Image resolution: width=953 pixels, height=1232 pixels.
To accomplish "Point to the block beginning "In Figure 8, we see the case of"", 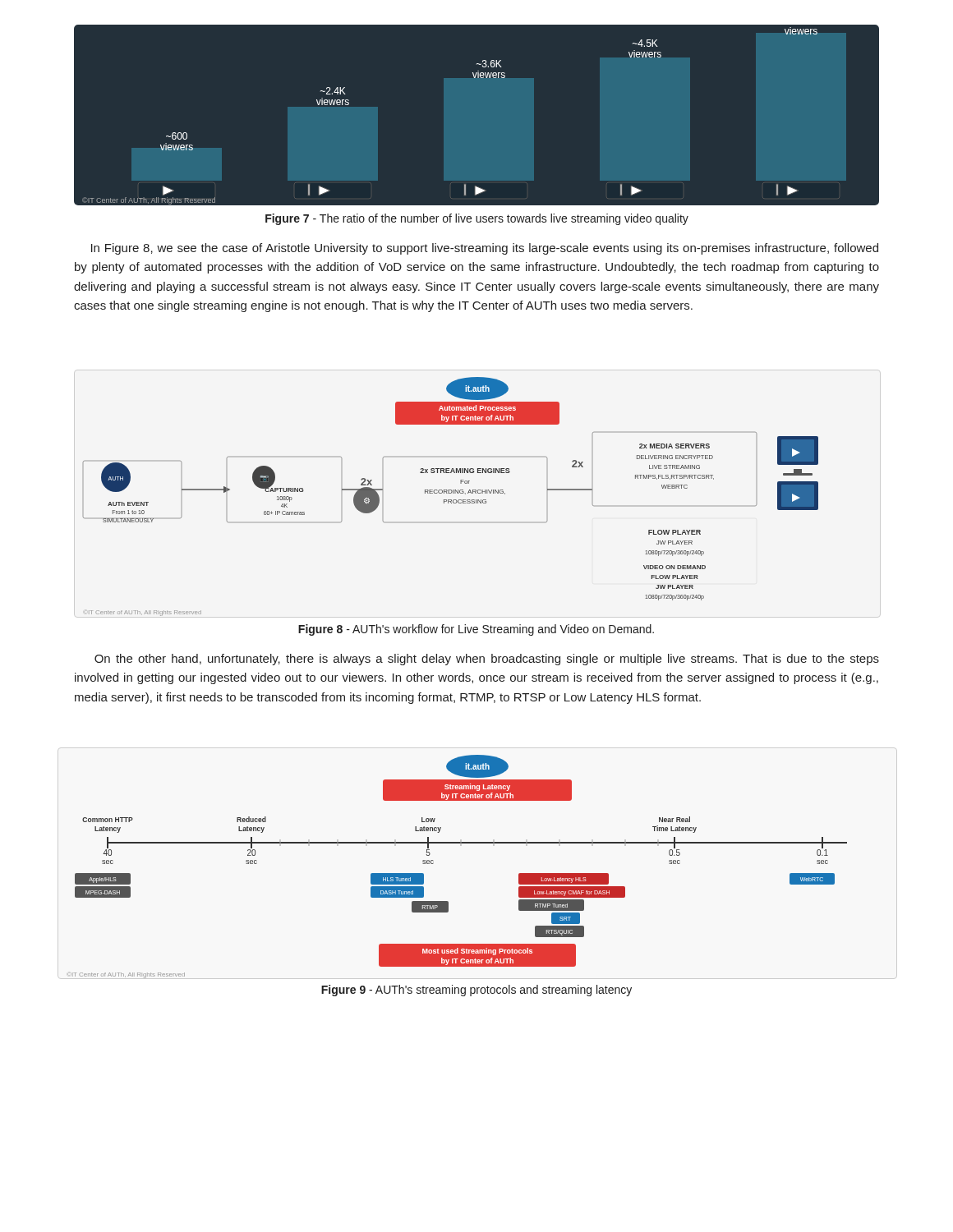I will point(476,276).
